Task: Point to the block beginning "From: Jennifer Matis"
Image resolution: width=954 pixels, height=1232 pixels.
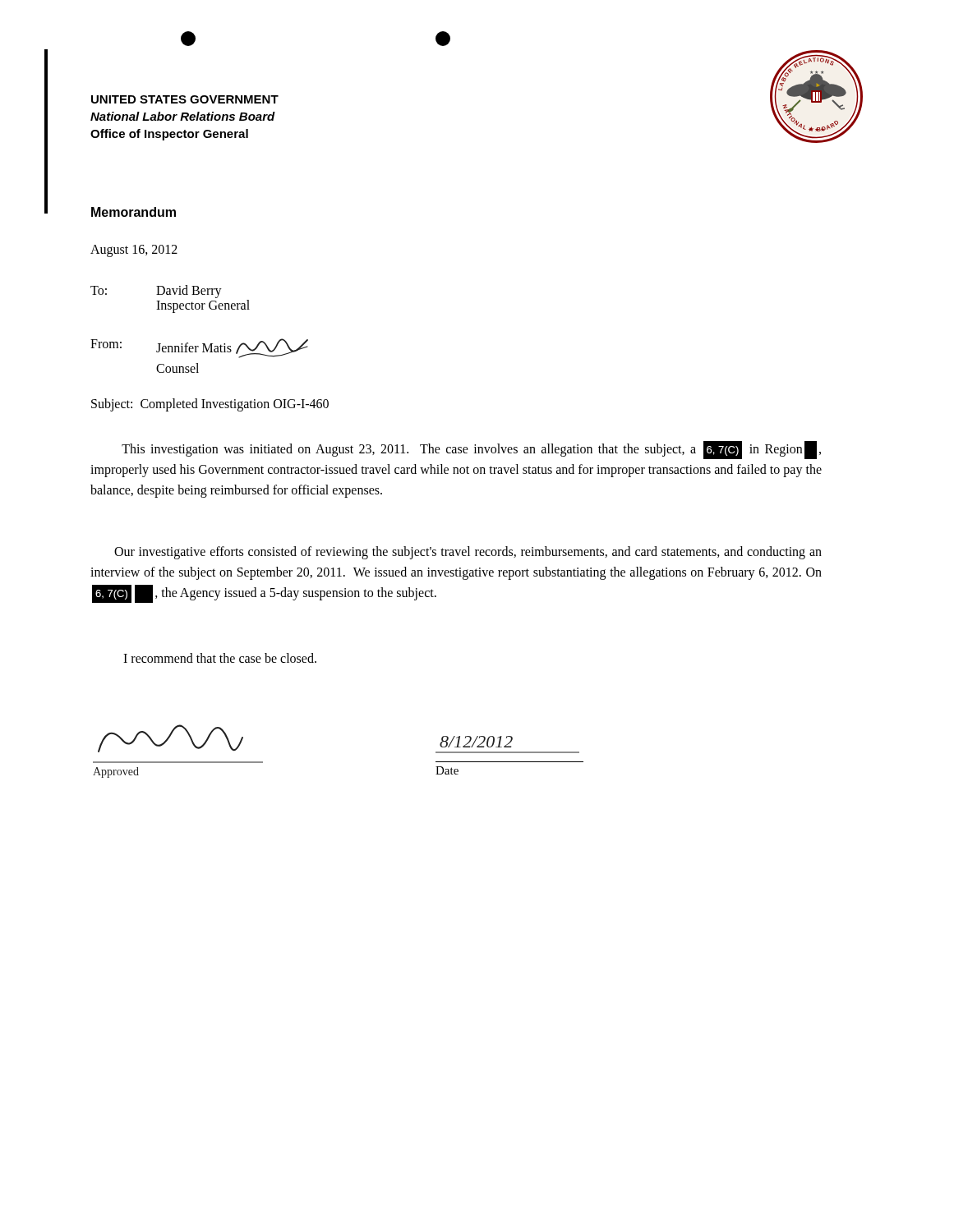Action: point(200,356)
